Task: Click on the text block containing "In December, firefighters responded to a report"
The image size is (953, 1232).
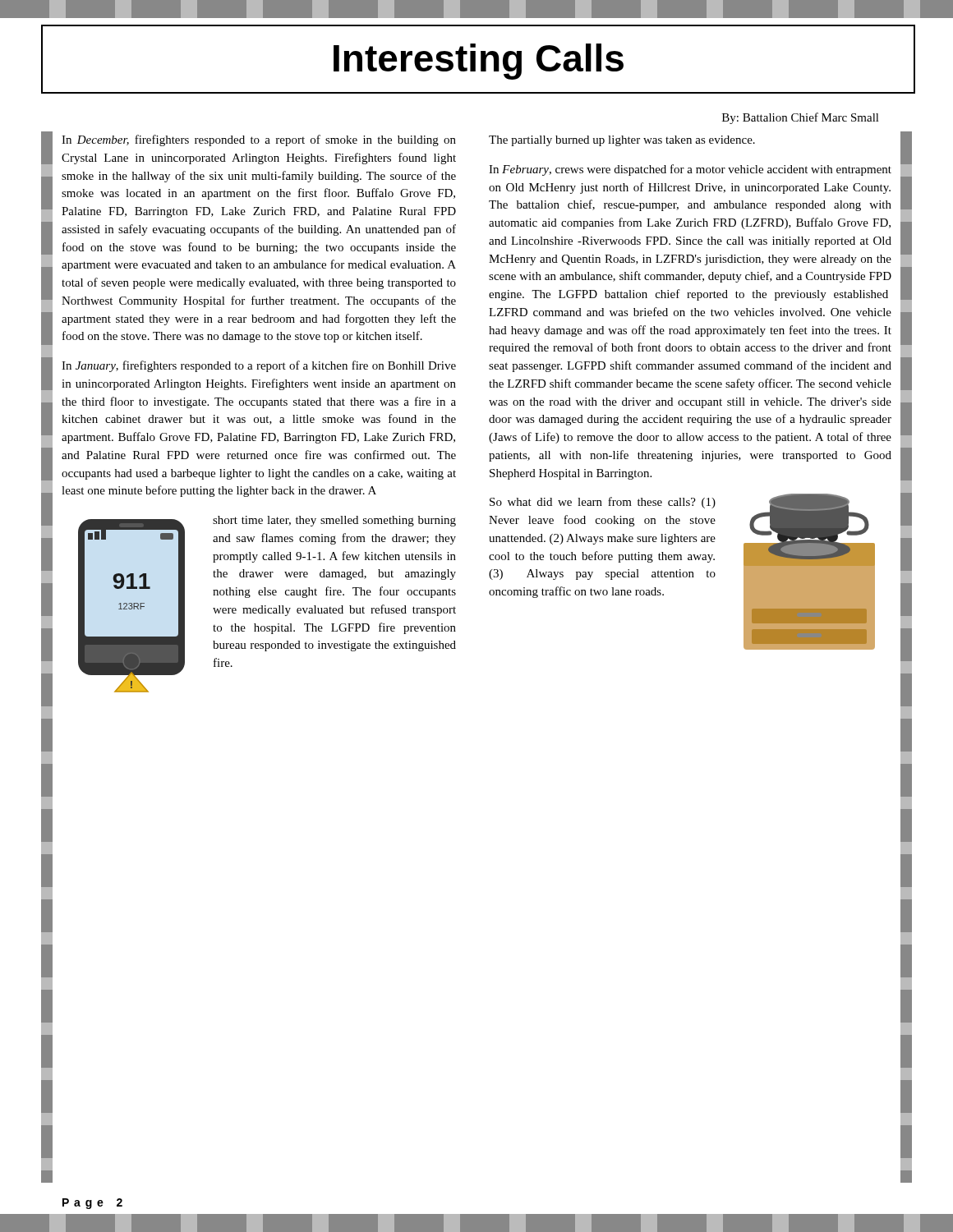Action: [259, 239]
